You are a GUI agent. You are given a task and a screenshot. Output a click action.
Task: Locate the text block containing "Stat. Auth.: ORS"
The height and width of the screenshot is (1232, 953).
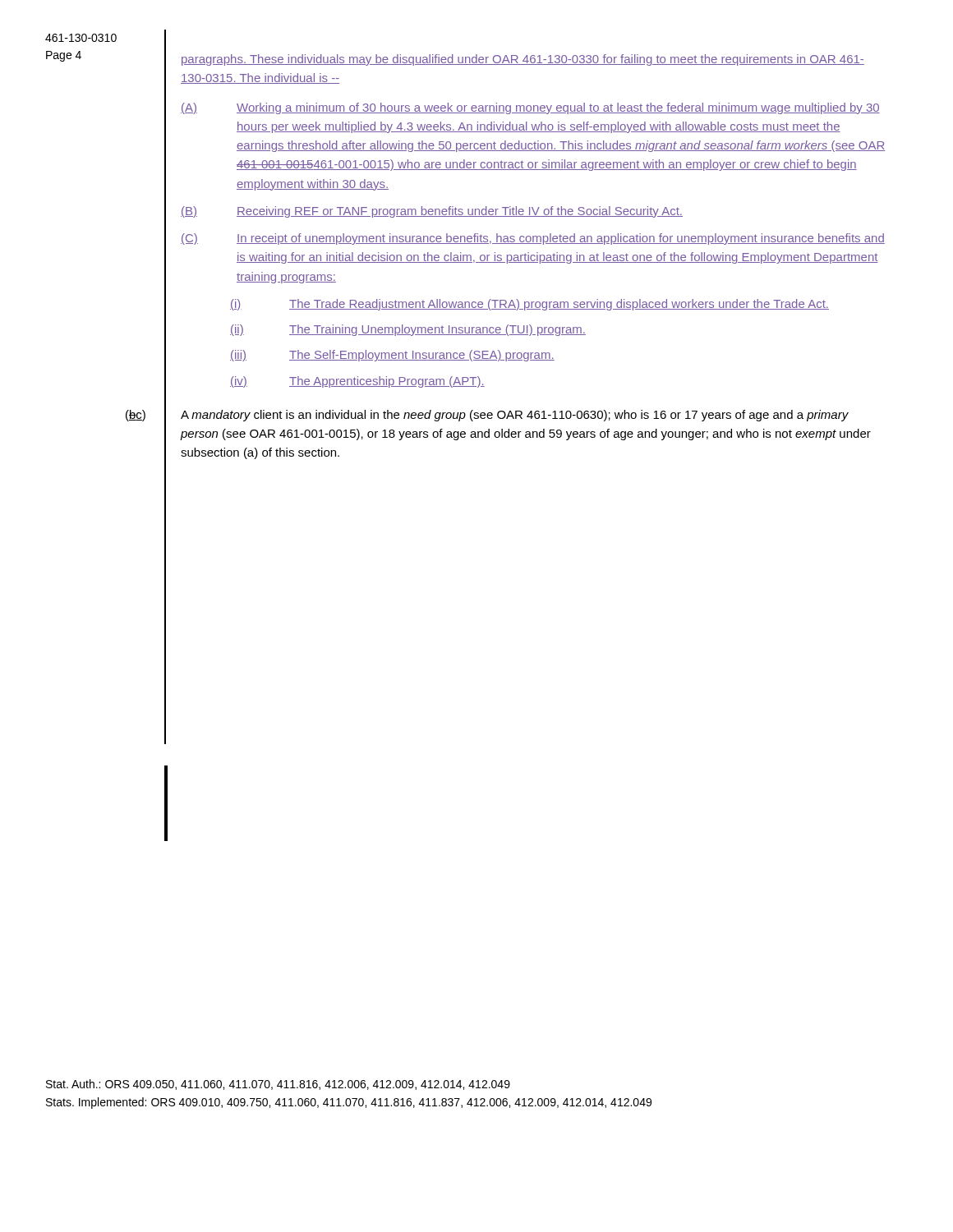pos(349,1093)
